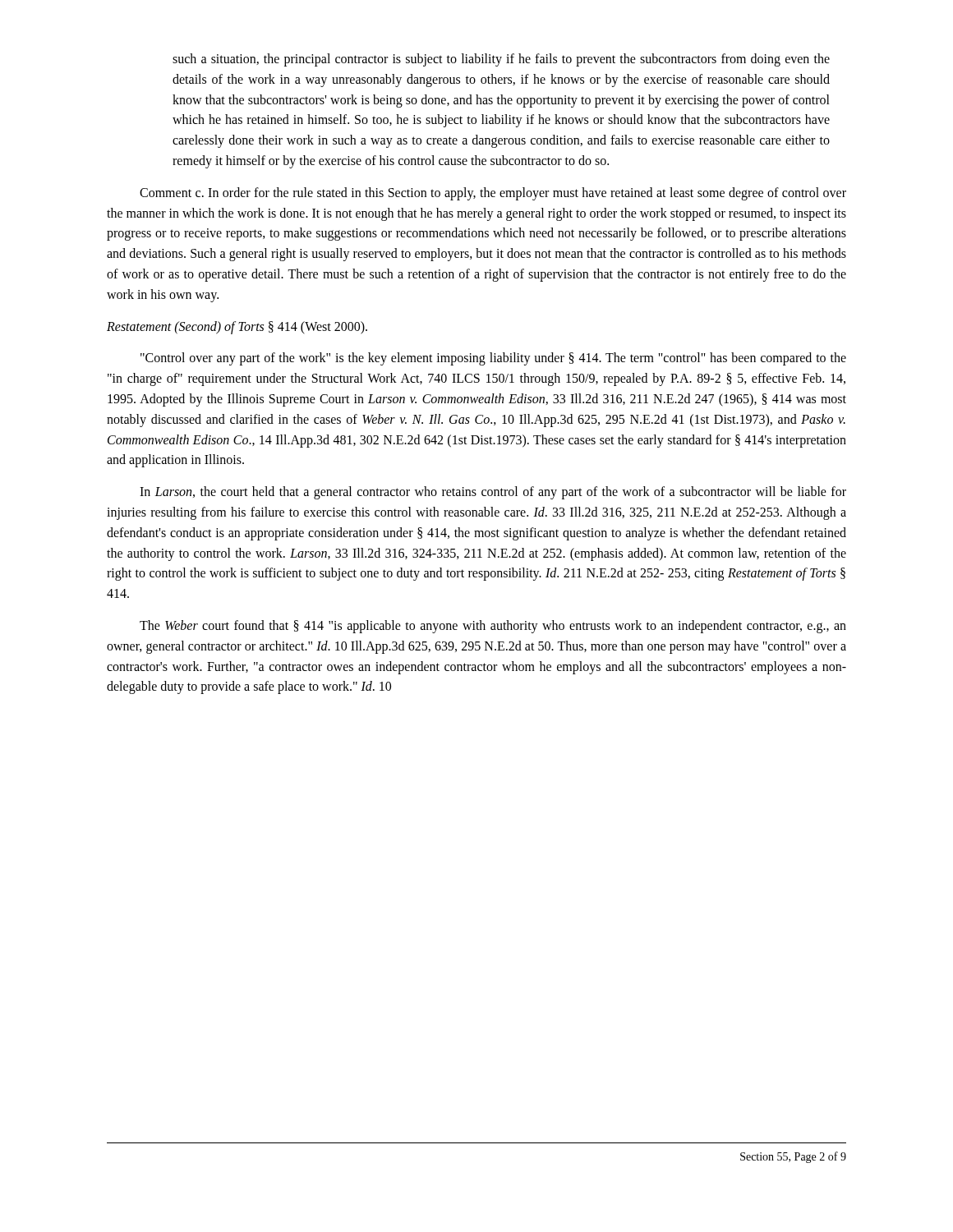Find the block starting "such a situation,"
The height and width of the screenshot is (1232, 953).
point(501,110)
